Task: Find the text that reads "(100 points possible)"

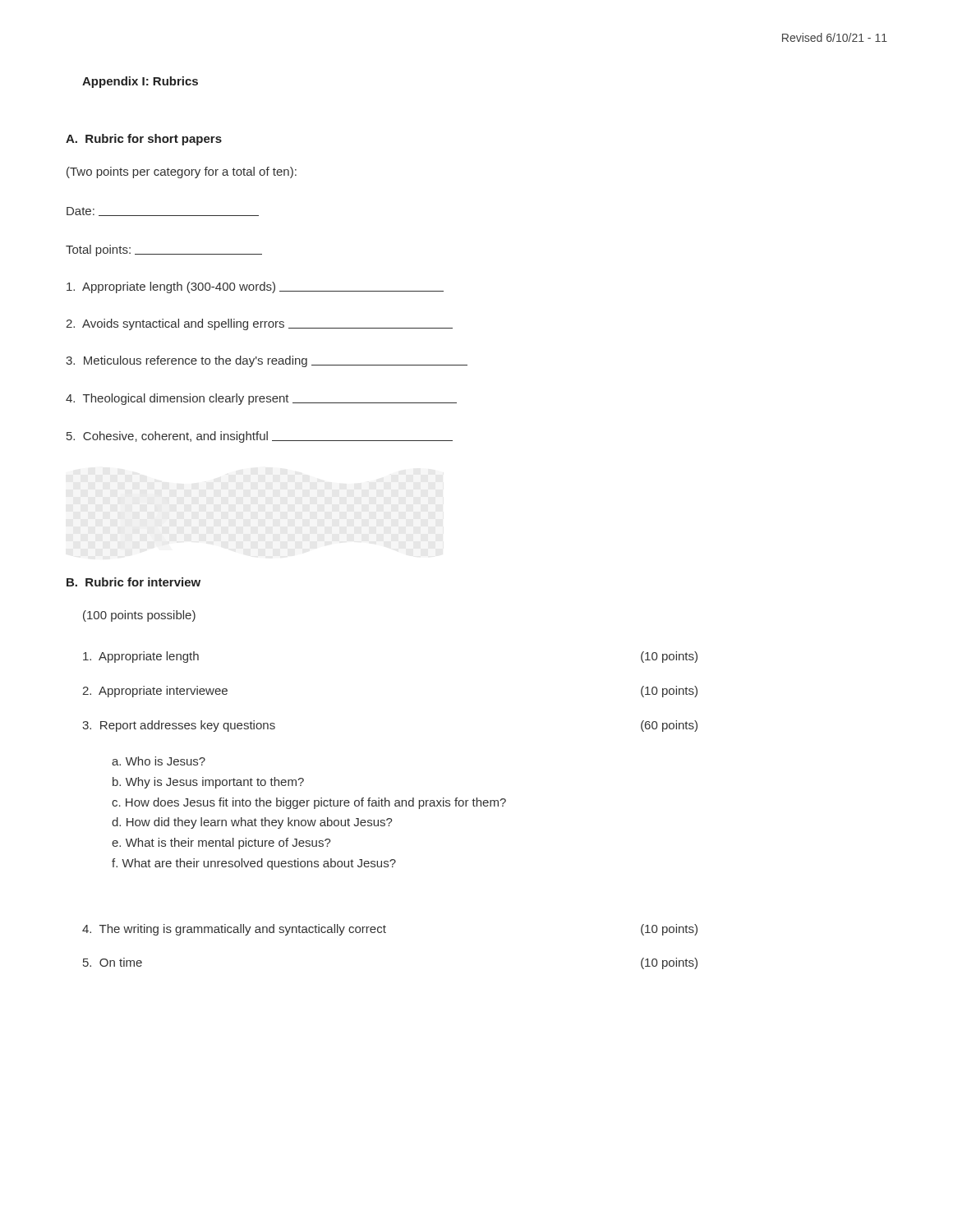Action: (x=139, y=615)
